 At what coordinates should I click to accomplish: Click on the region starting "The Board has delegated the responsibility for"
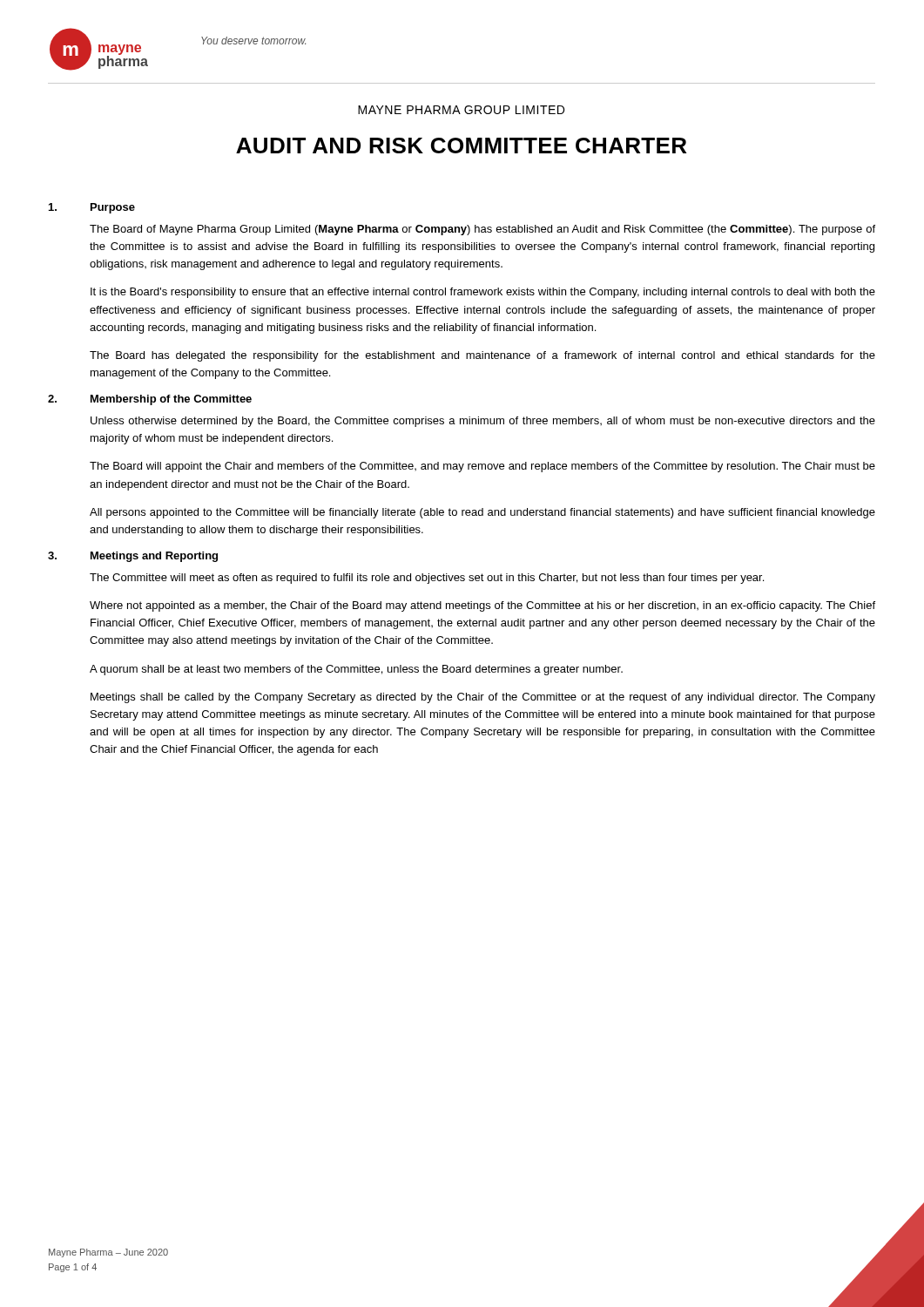pos(482,364)
